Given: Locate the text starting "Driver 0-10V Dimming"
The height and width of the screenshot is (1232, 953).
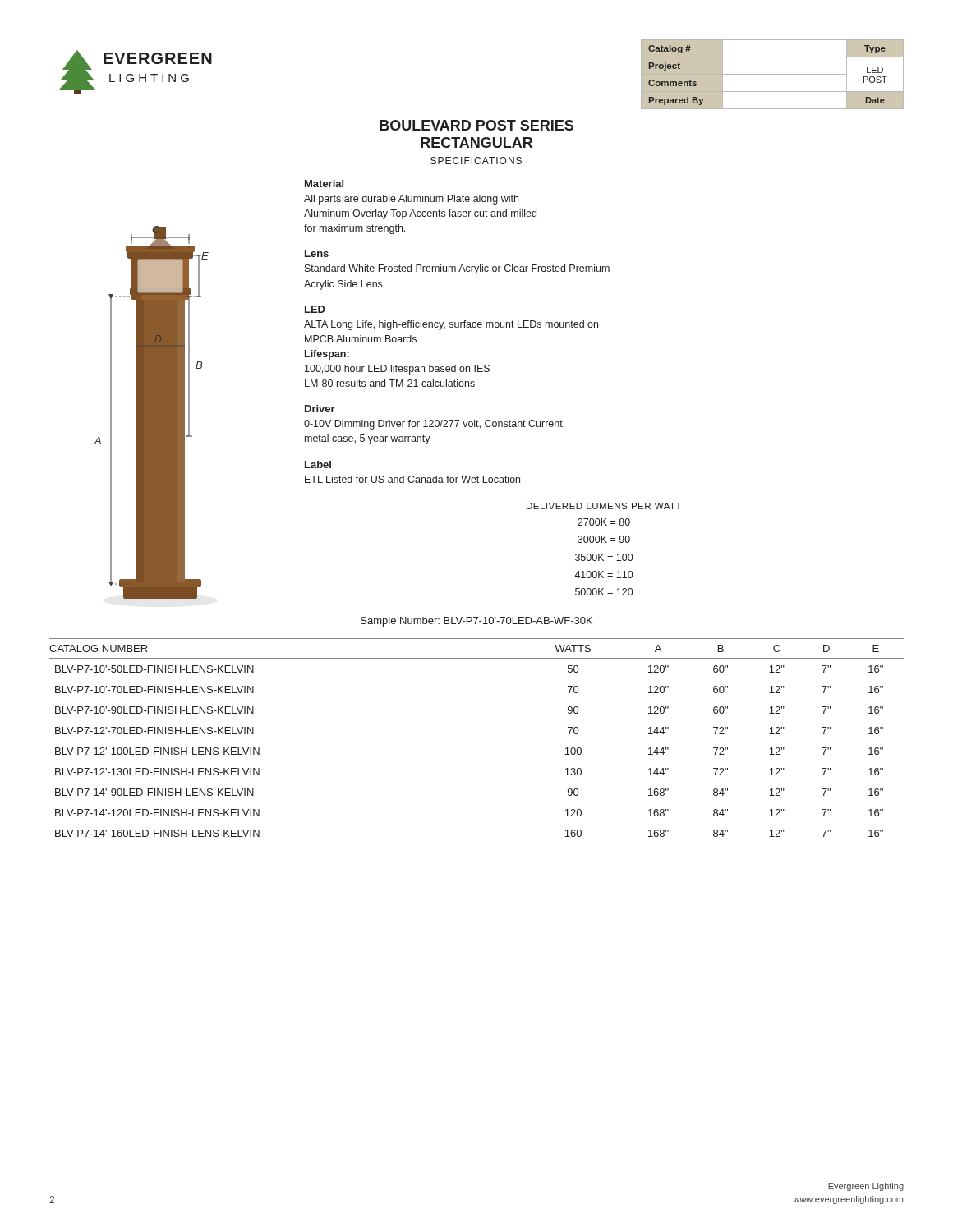Looking at the screenshot, I should [x=320, y=409].
